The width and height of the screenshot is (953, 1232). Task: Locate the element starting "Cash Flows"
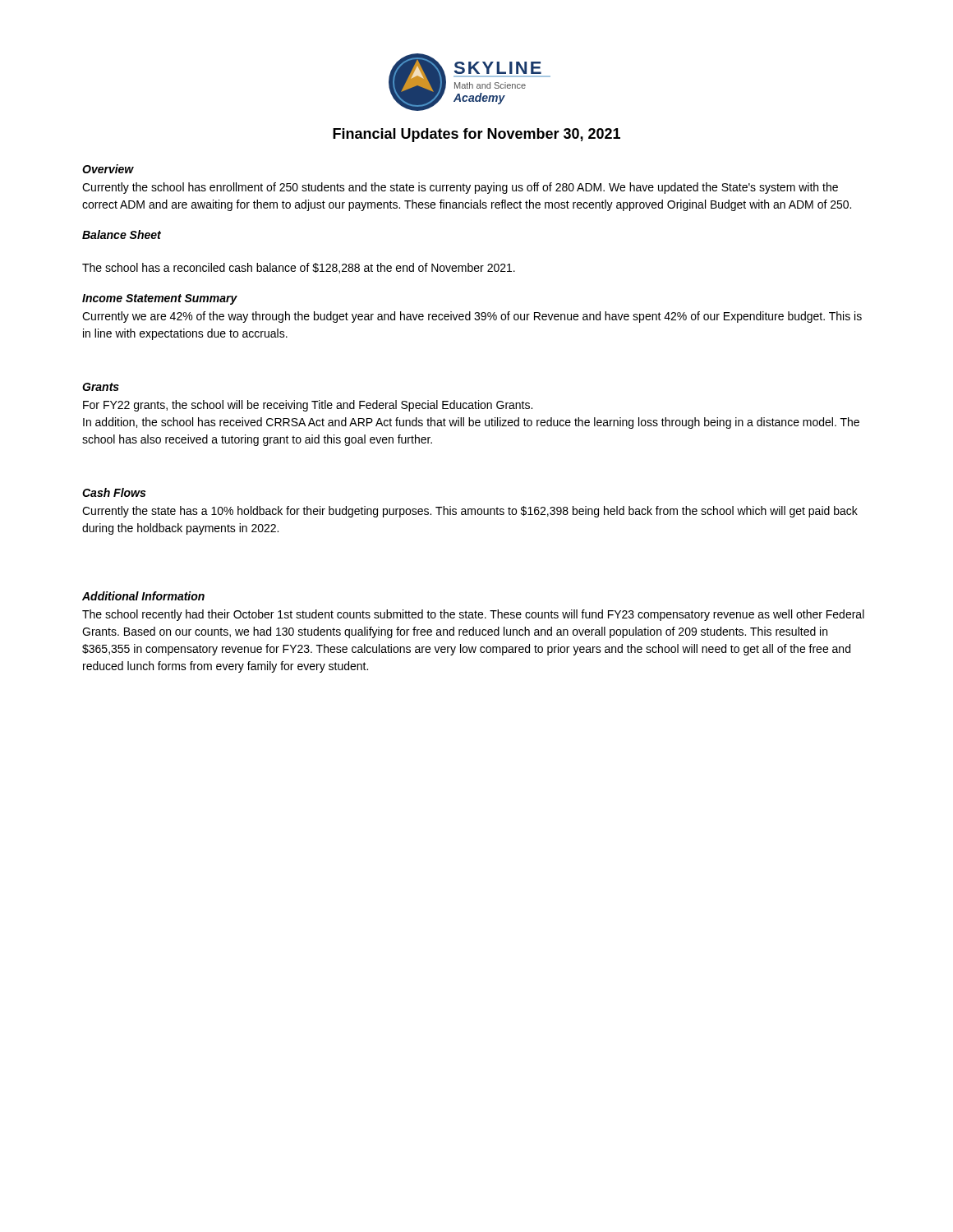point(114,493)
